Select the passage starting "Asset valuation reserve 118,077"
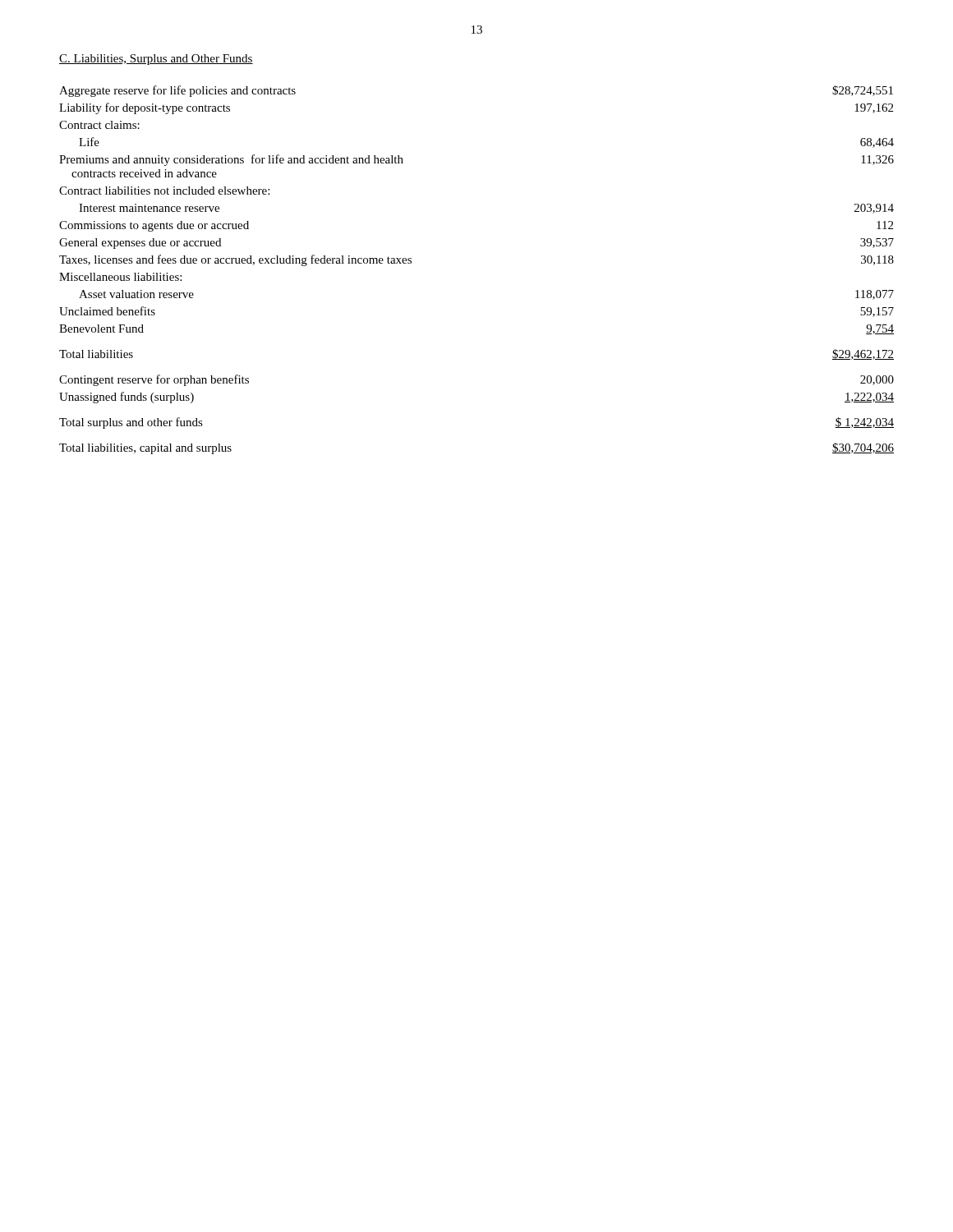This screenshot has height=1232, width=953. tap(137, 294)
